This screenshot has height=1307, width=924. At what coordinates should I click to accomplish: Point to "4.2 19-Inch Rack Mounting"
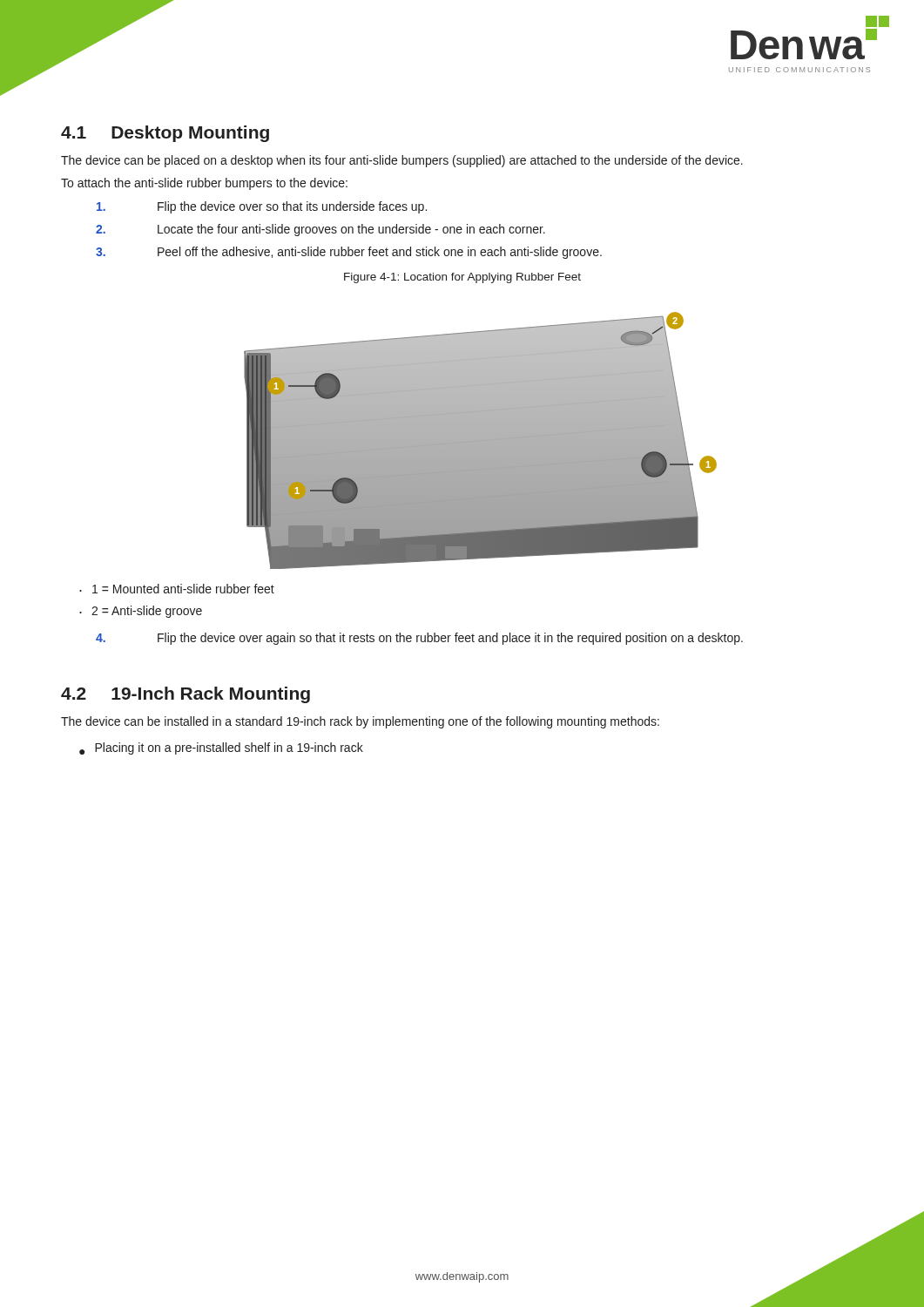pos(186,694)
